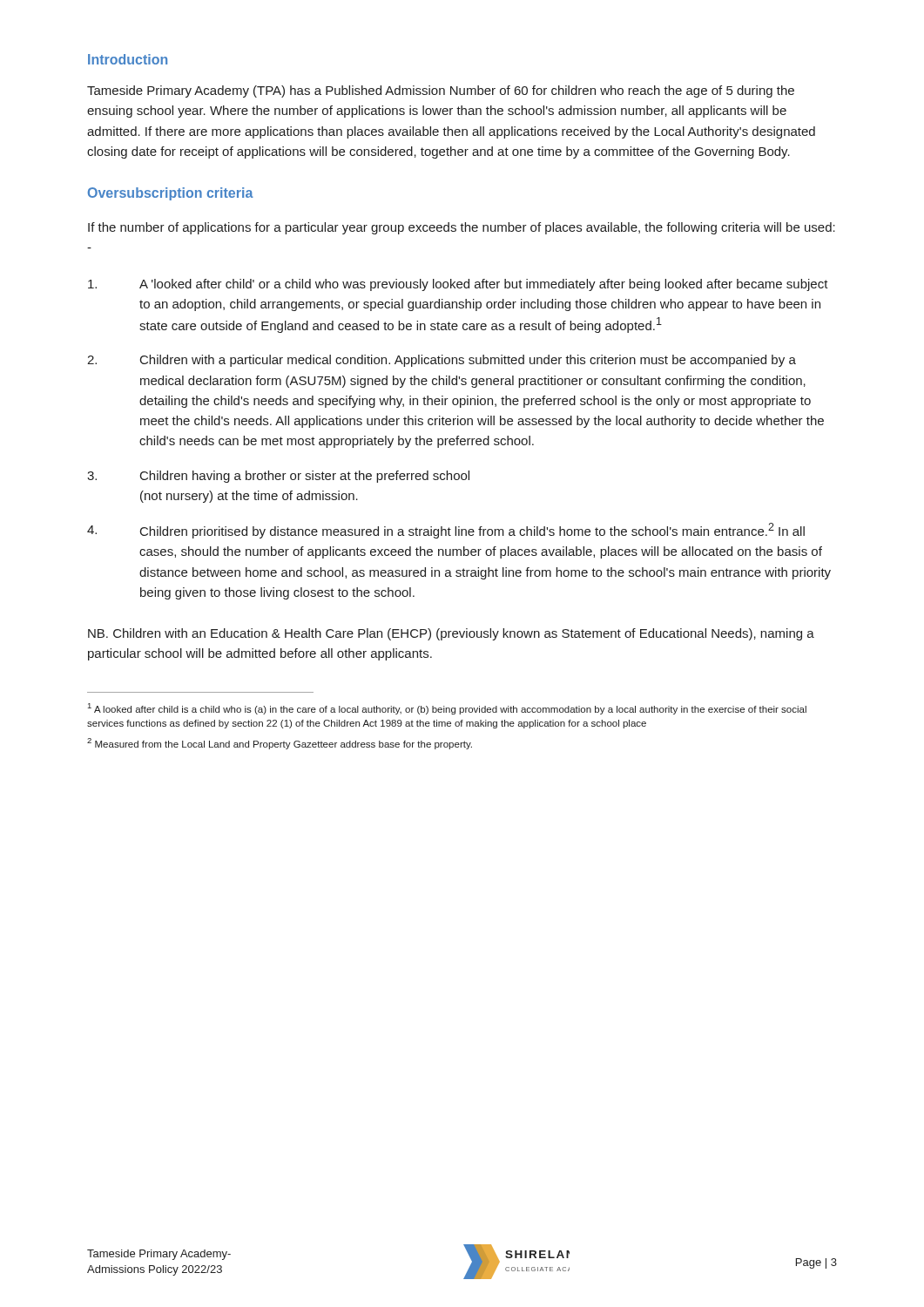This screenshot has width=924, height=1307.
Task: Point to the block beginning "2 Measured from the Local Land and"
Action: 280,742
